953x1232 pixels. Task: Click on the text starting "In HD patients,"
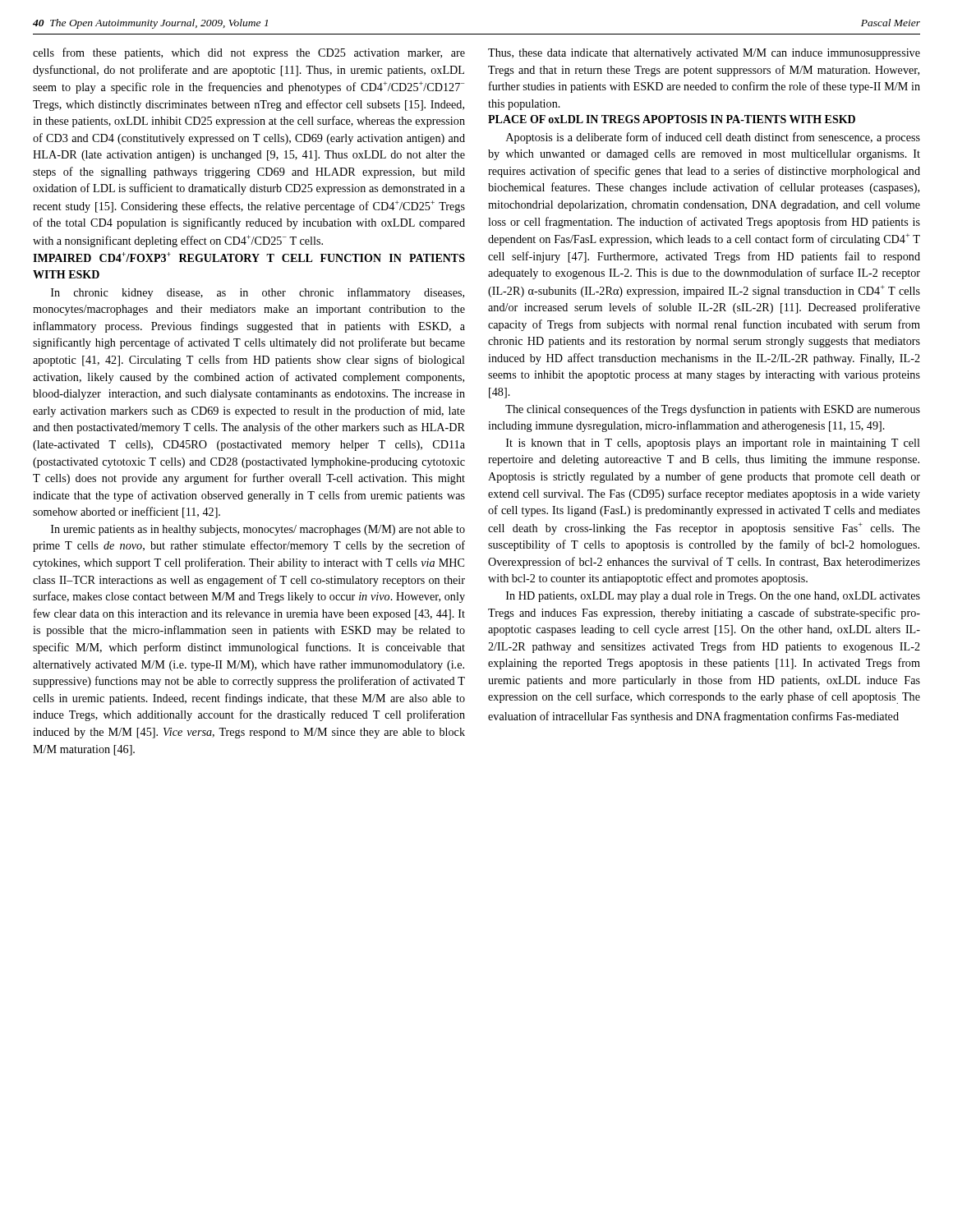coord(704,656)
